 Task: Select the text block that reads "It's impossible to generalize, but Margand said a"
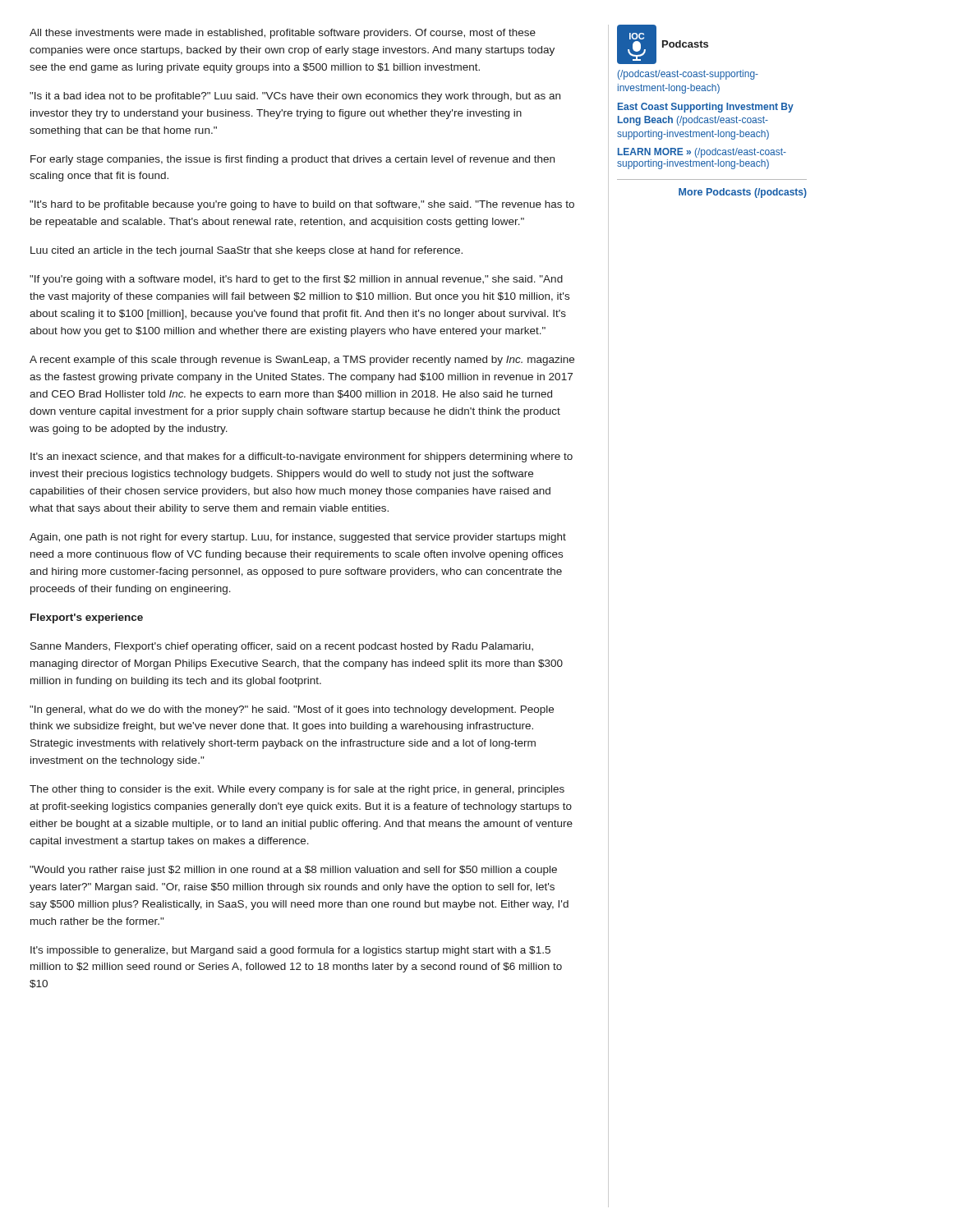point(302,967)
